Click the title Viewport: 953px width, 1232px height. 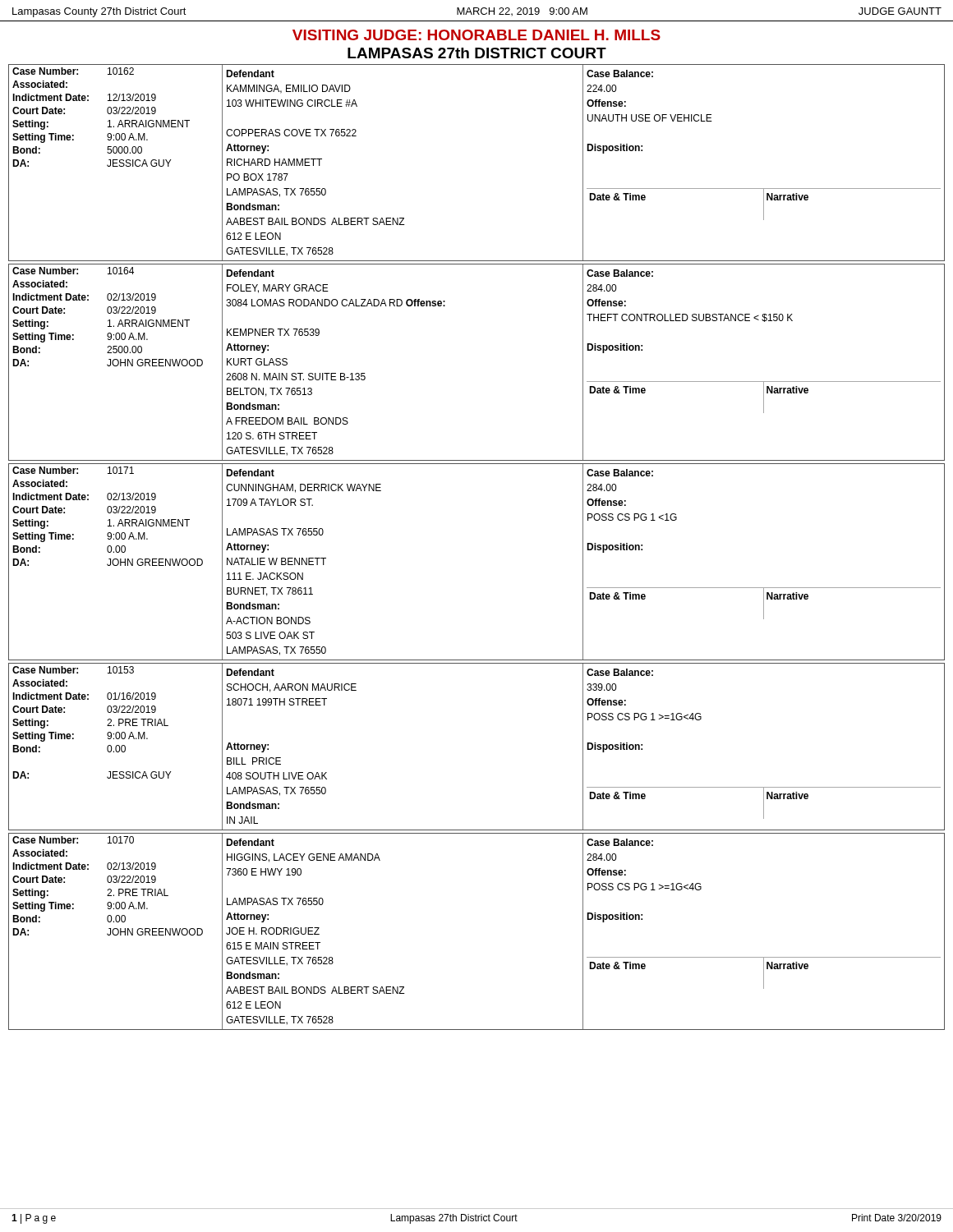tap(476, 44)
